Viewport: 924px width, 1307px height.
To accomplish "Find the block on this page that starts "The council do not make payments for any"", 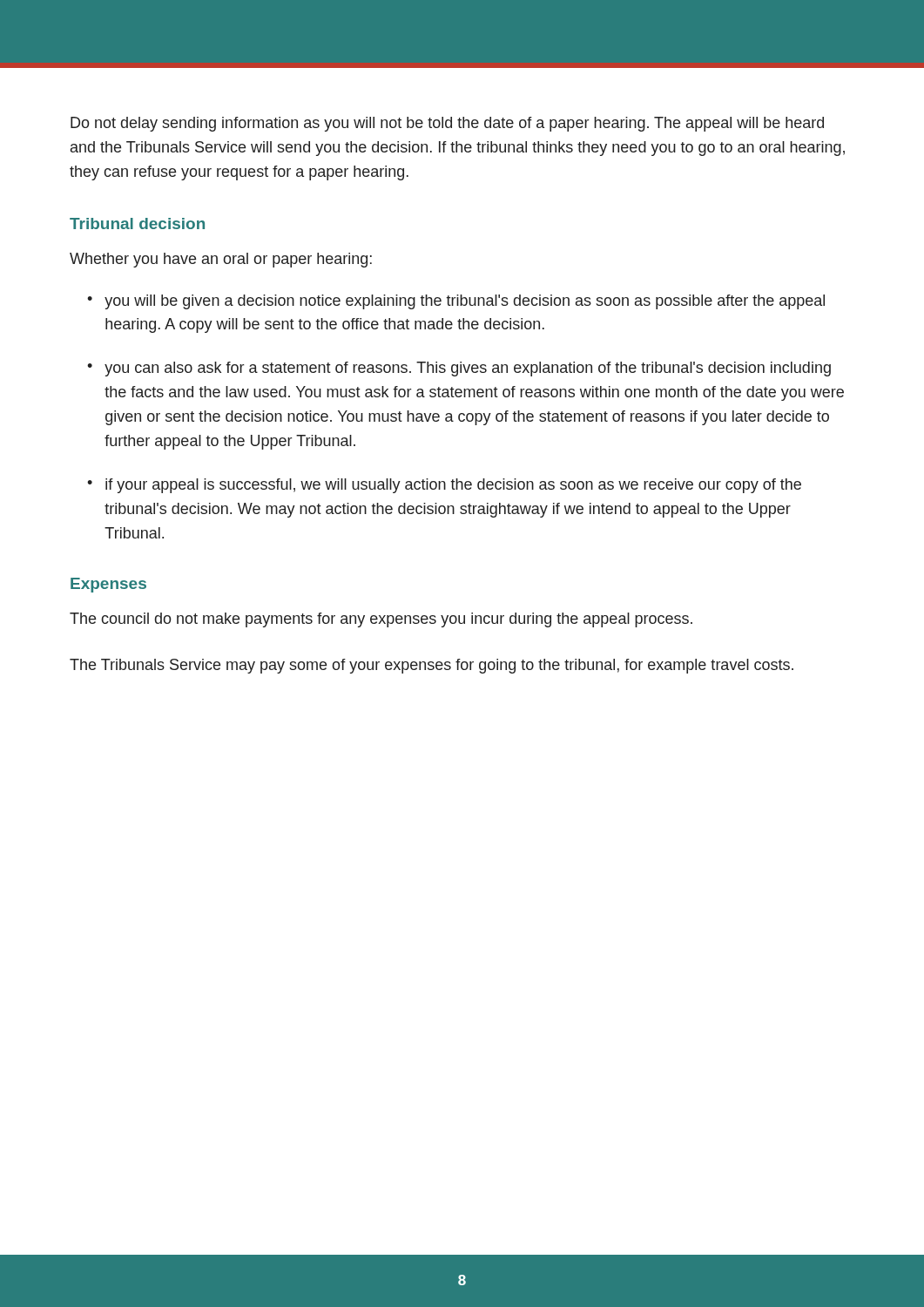I will pyautogui.click(x=382, y=618).
